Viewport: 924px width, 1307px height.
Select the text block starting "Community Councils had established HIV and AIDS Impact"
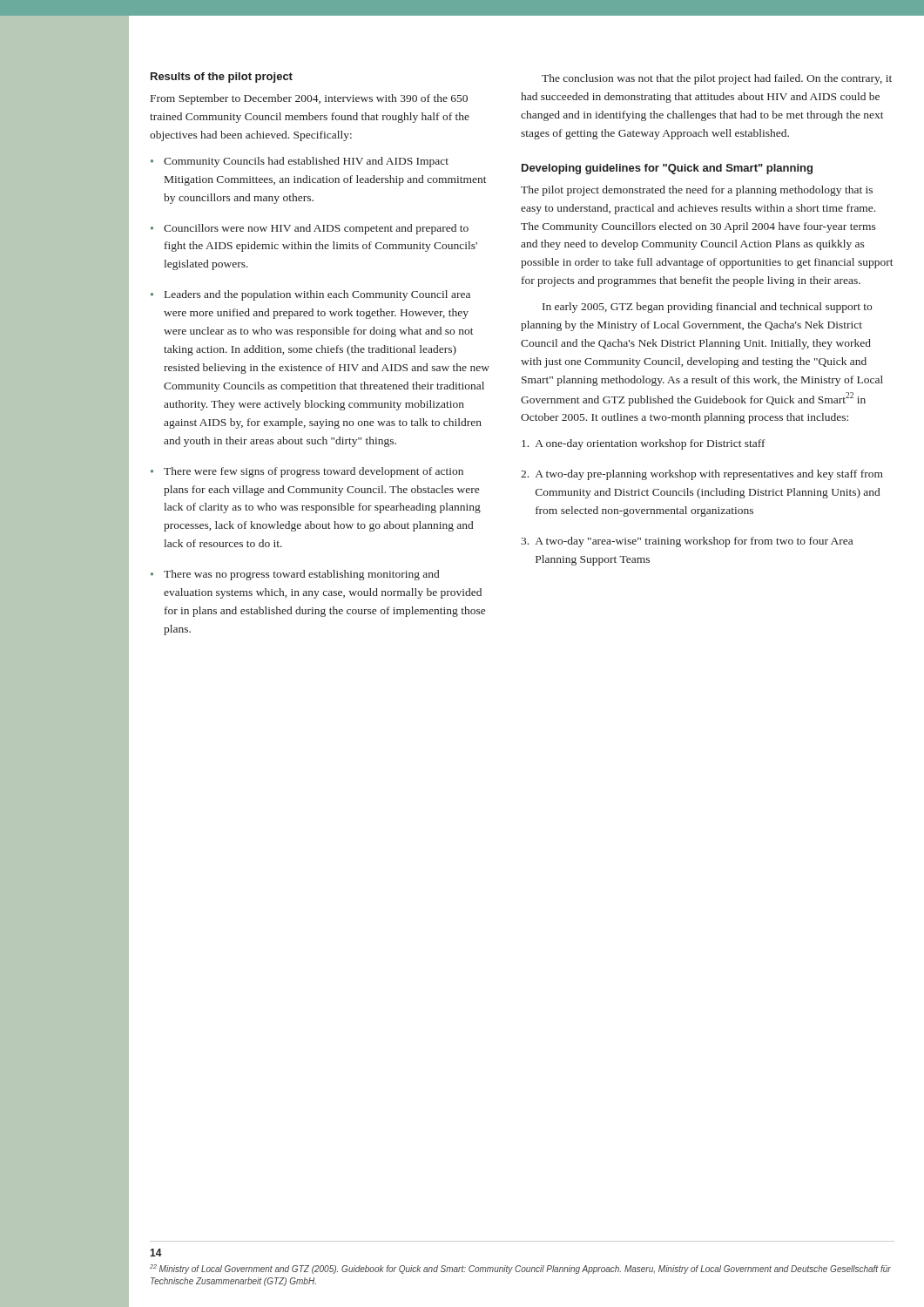point(325,179)
